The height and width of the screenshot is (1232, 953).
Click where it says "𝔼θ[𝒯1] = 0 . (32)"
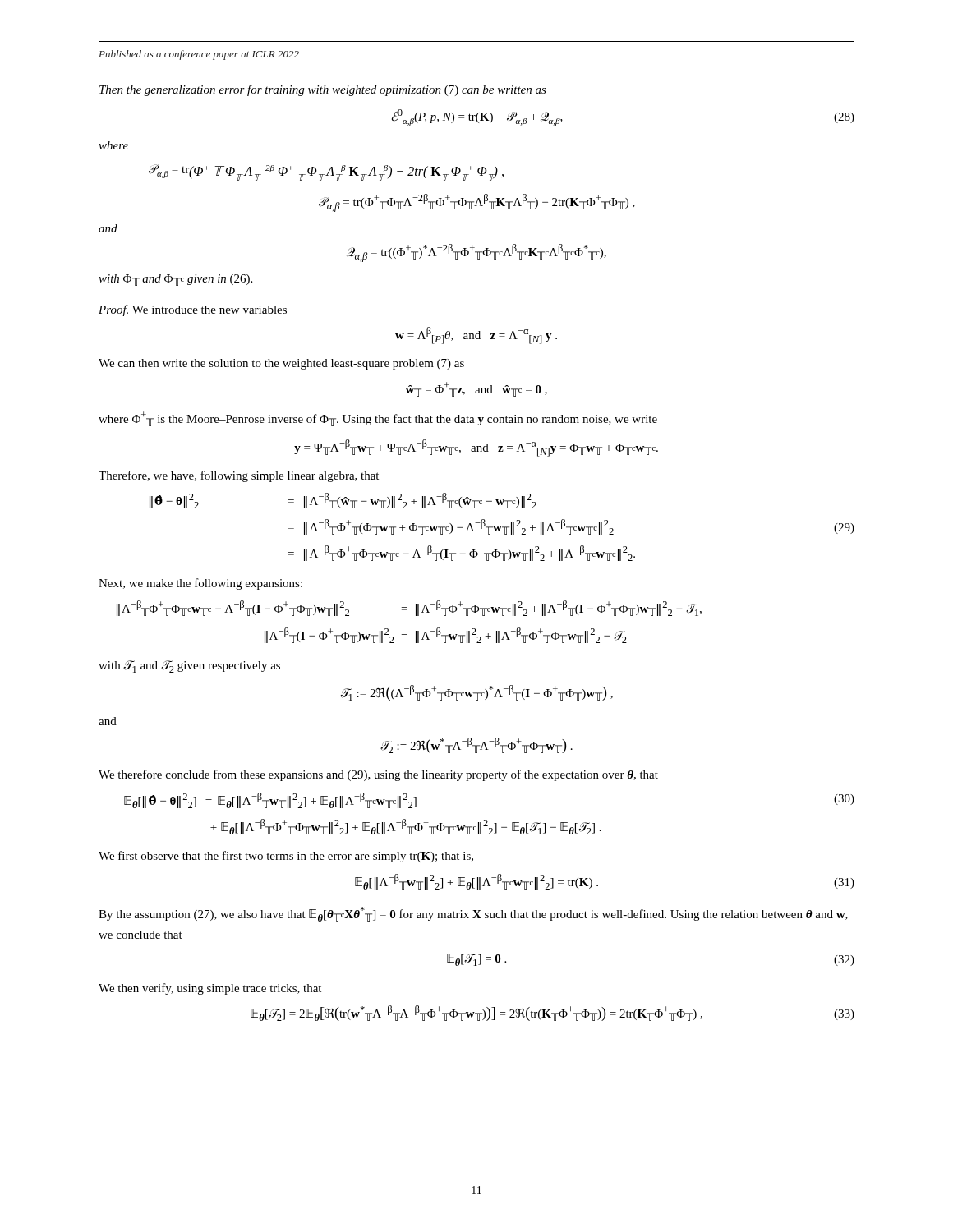(480, 960)
